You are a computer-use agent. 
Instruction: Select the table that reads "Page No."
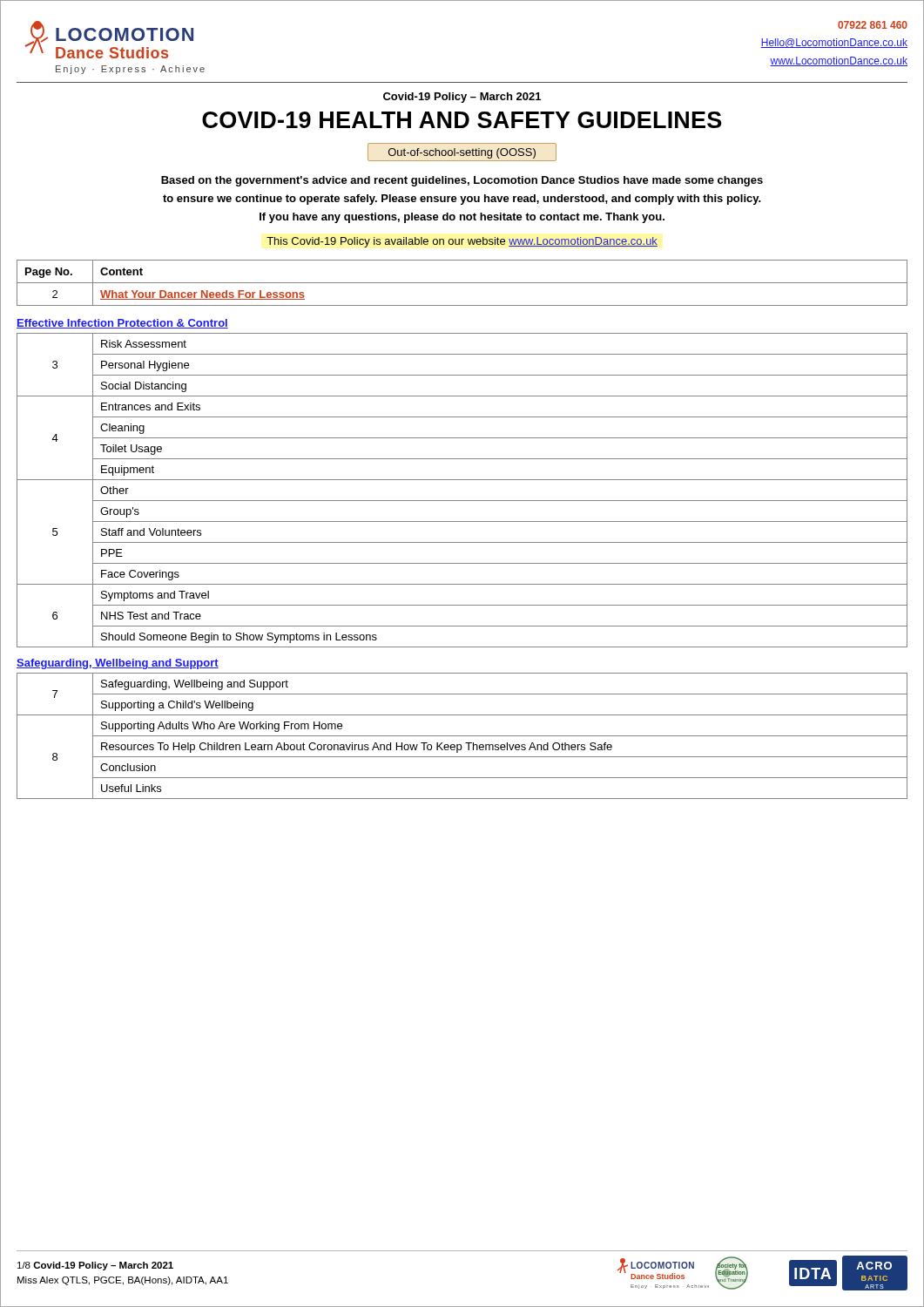[462, 283]
